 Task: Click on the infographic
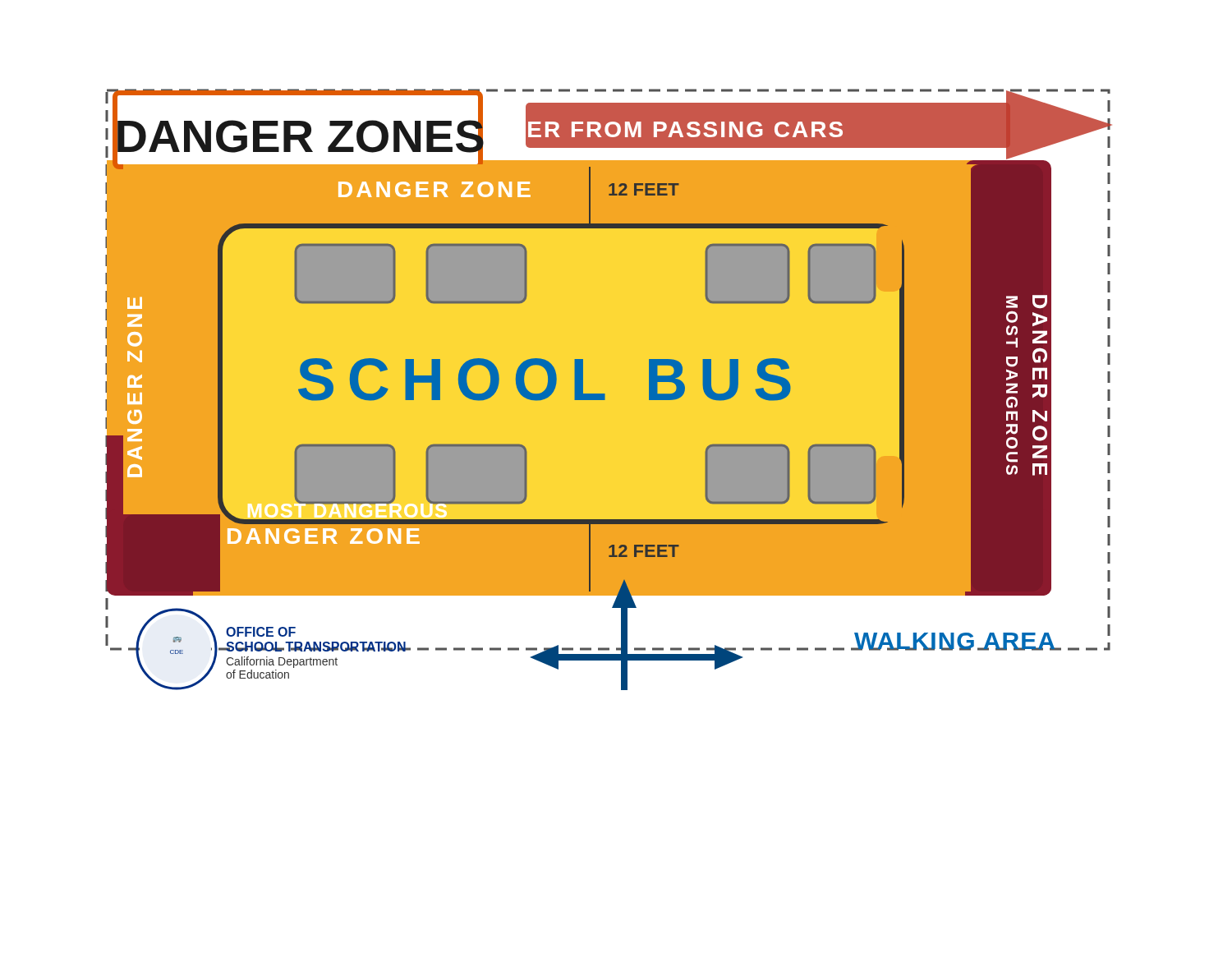pyautogui.click(x=604, y=386)
